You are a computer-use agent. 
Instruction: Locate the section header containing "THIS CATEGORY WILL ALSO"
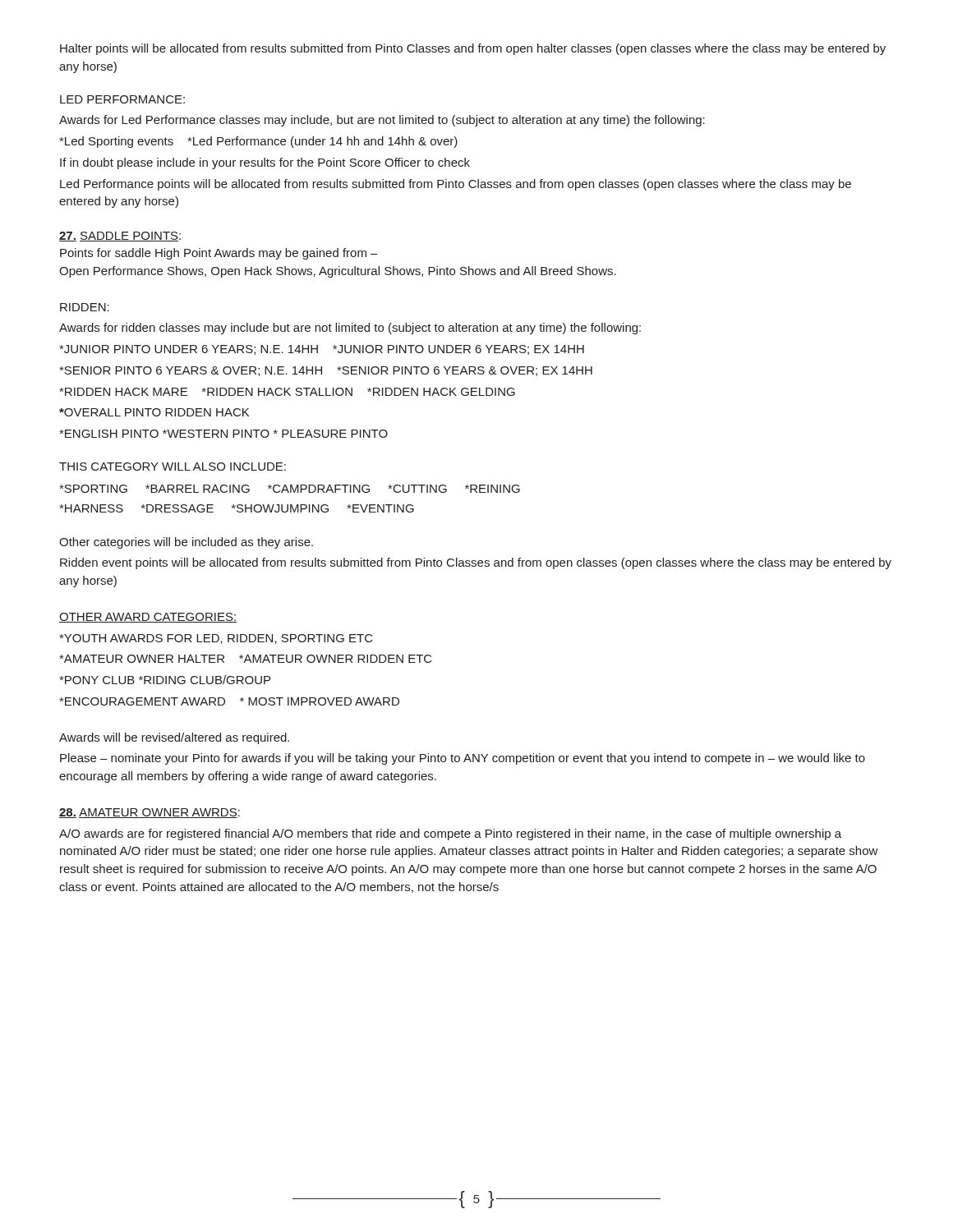[x=173, y=466]
